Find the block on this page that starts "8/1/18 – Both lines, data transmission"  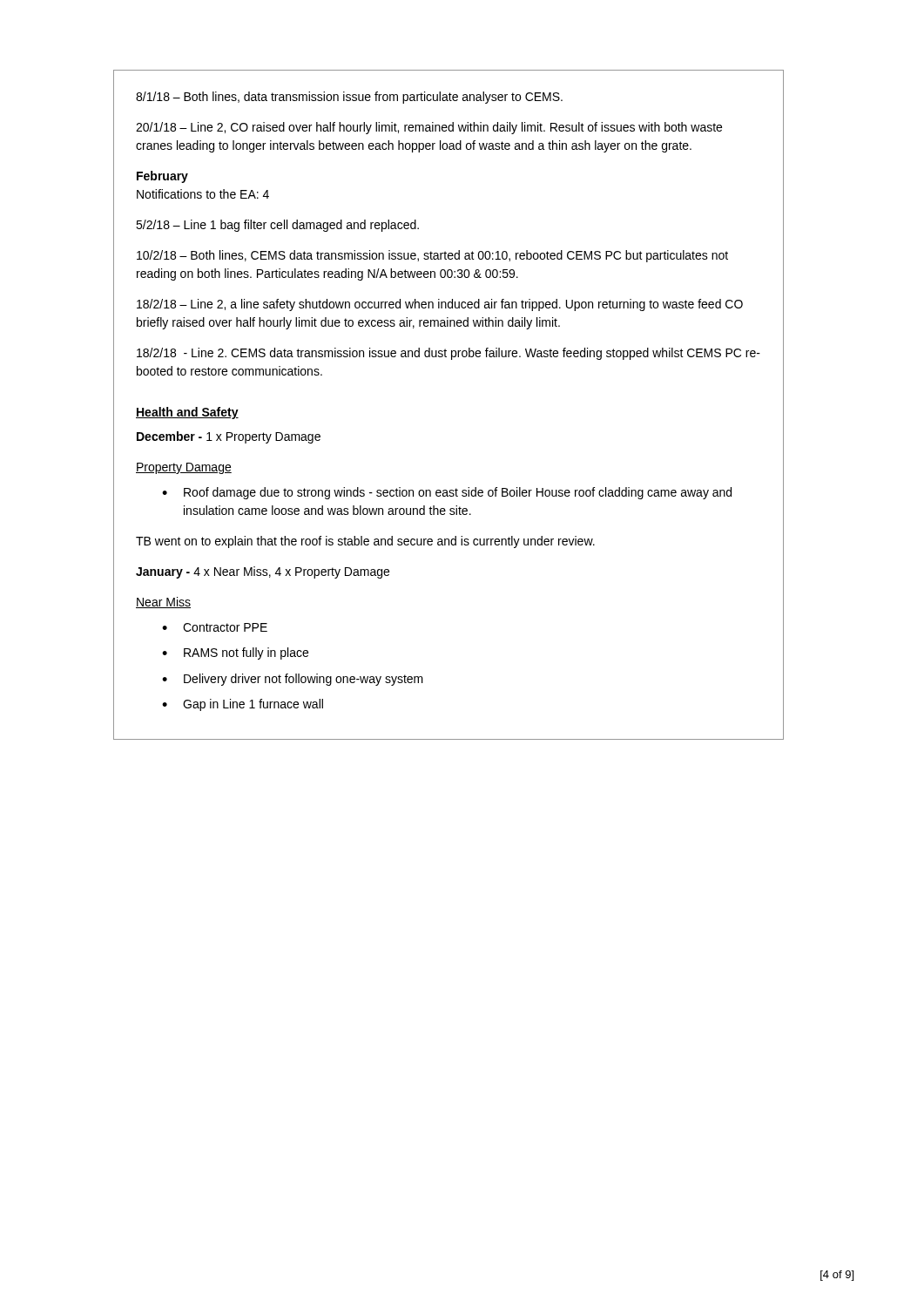[350, 97]
